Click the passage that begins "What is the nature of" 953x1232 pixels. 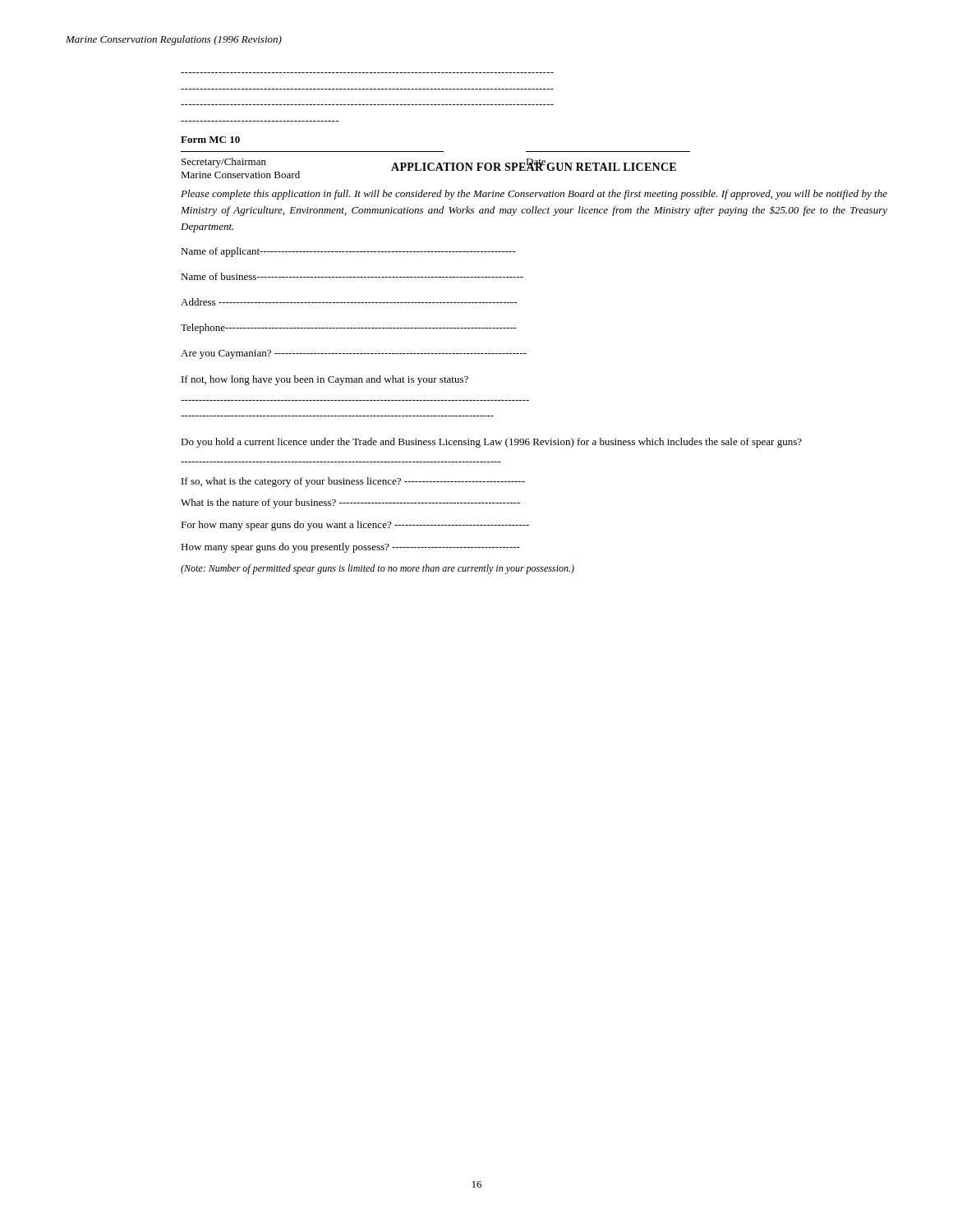coord(351,503)
